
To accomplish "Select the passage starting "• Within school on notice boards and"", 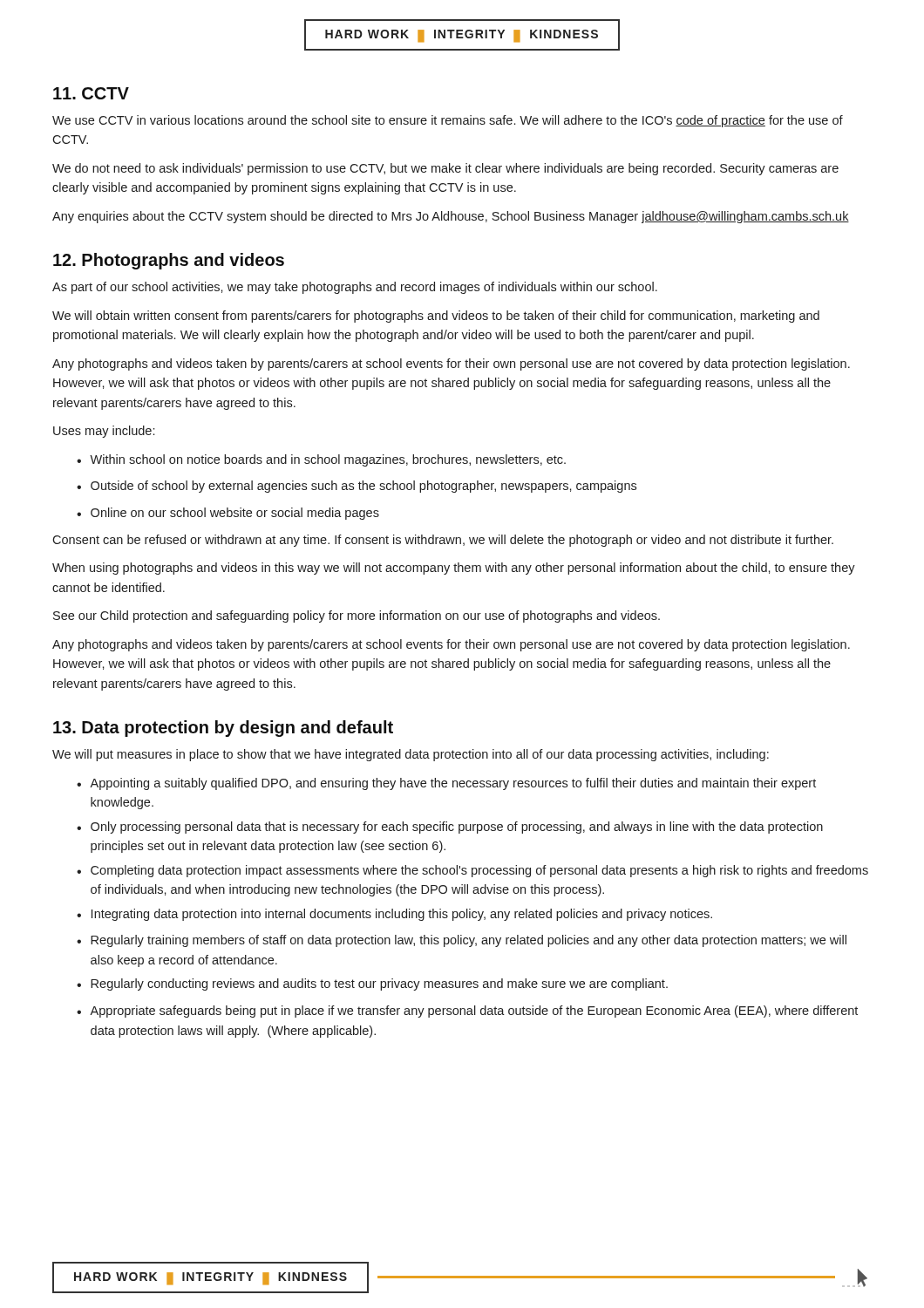I will (322, 461).
